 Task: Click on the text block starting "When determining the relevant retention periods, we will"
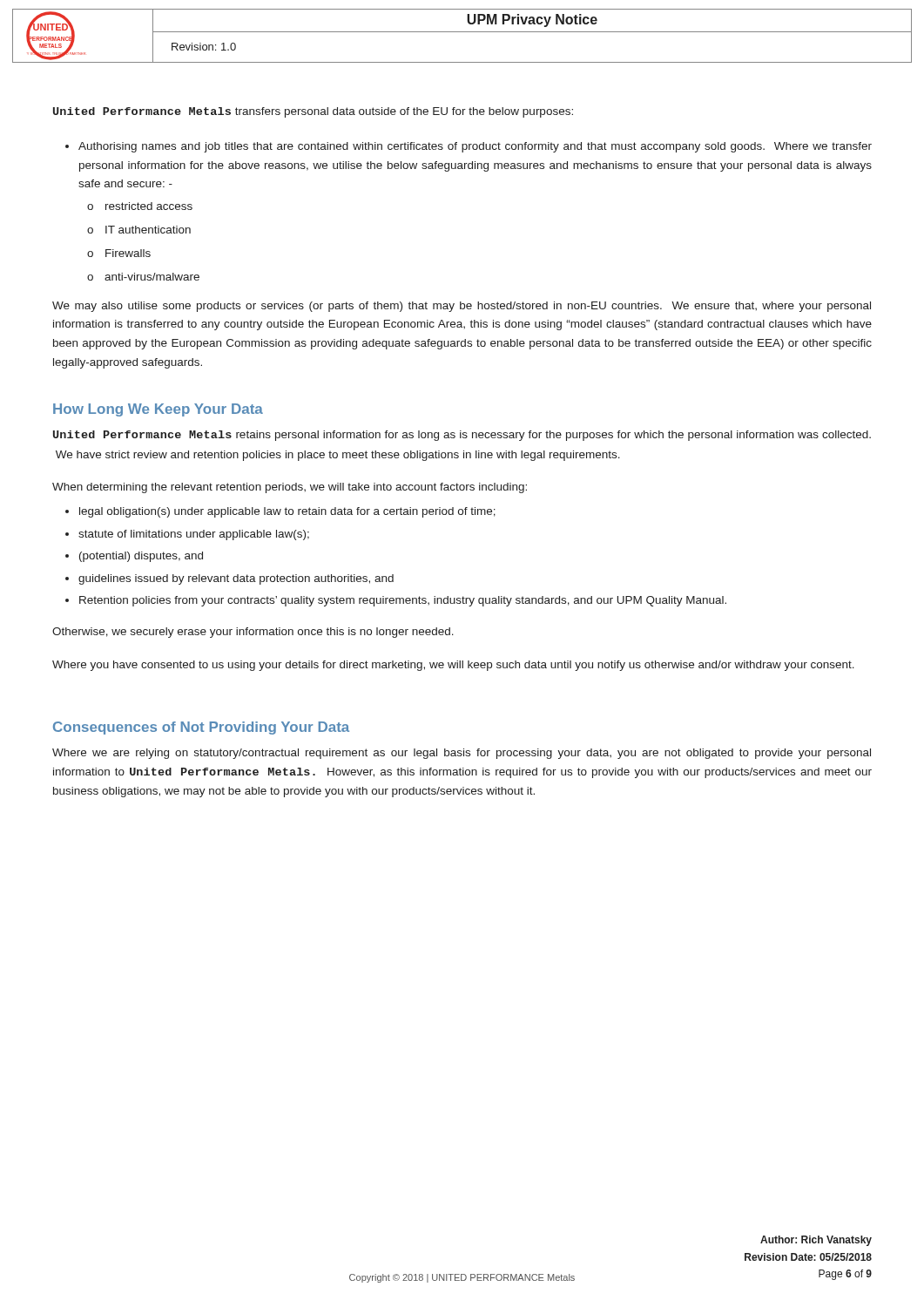[x=290, y=487]
